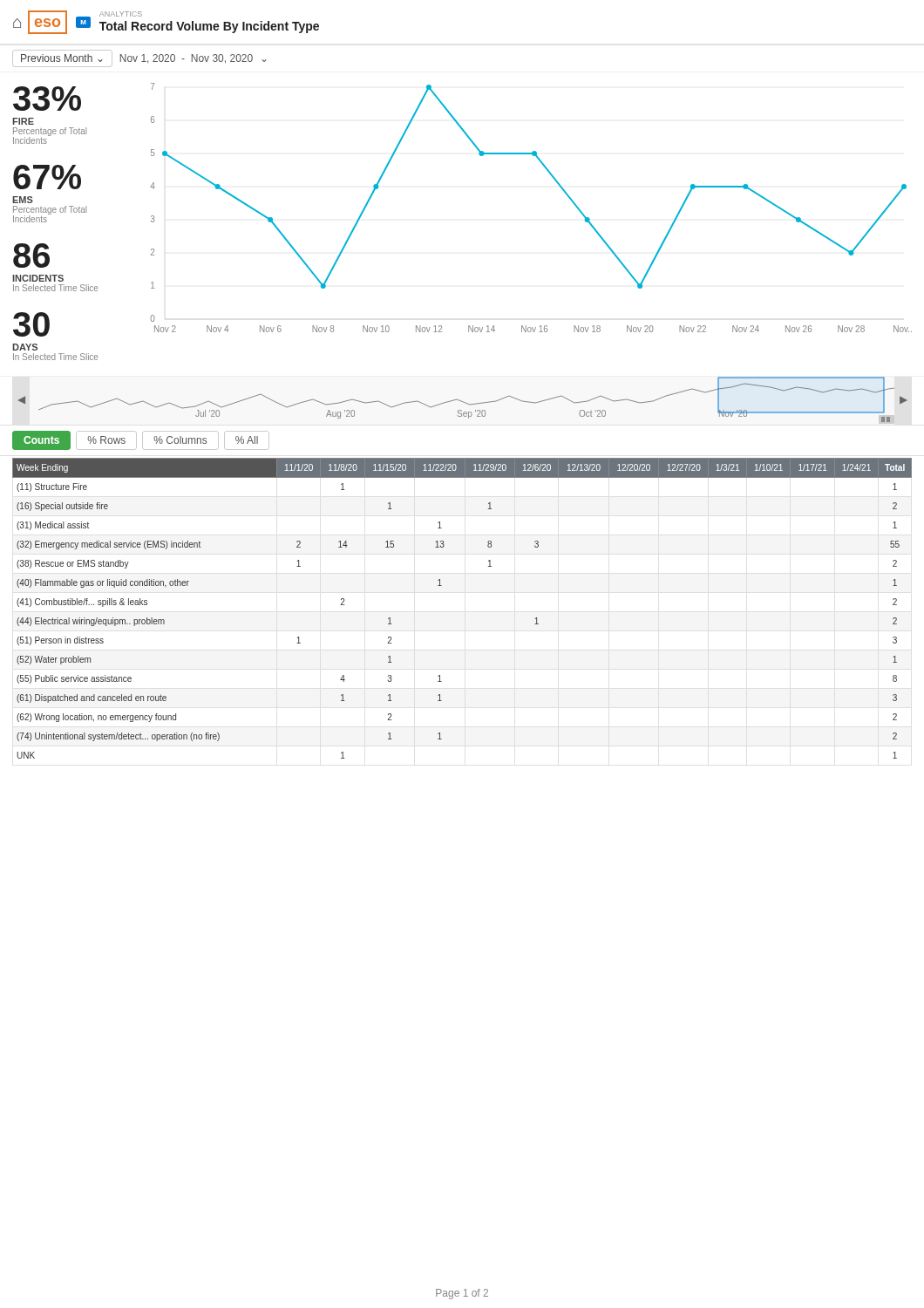Point to the block beginning "67% EMS Percentage"

coord(71,192)
